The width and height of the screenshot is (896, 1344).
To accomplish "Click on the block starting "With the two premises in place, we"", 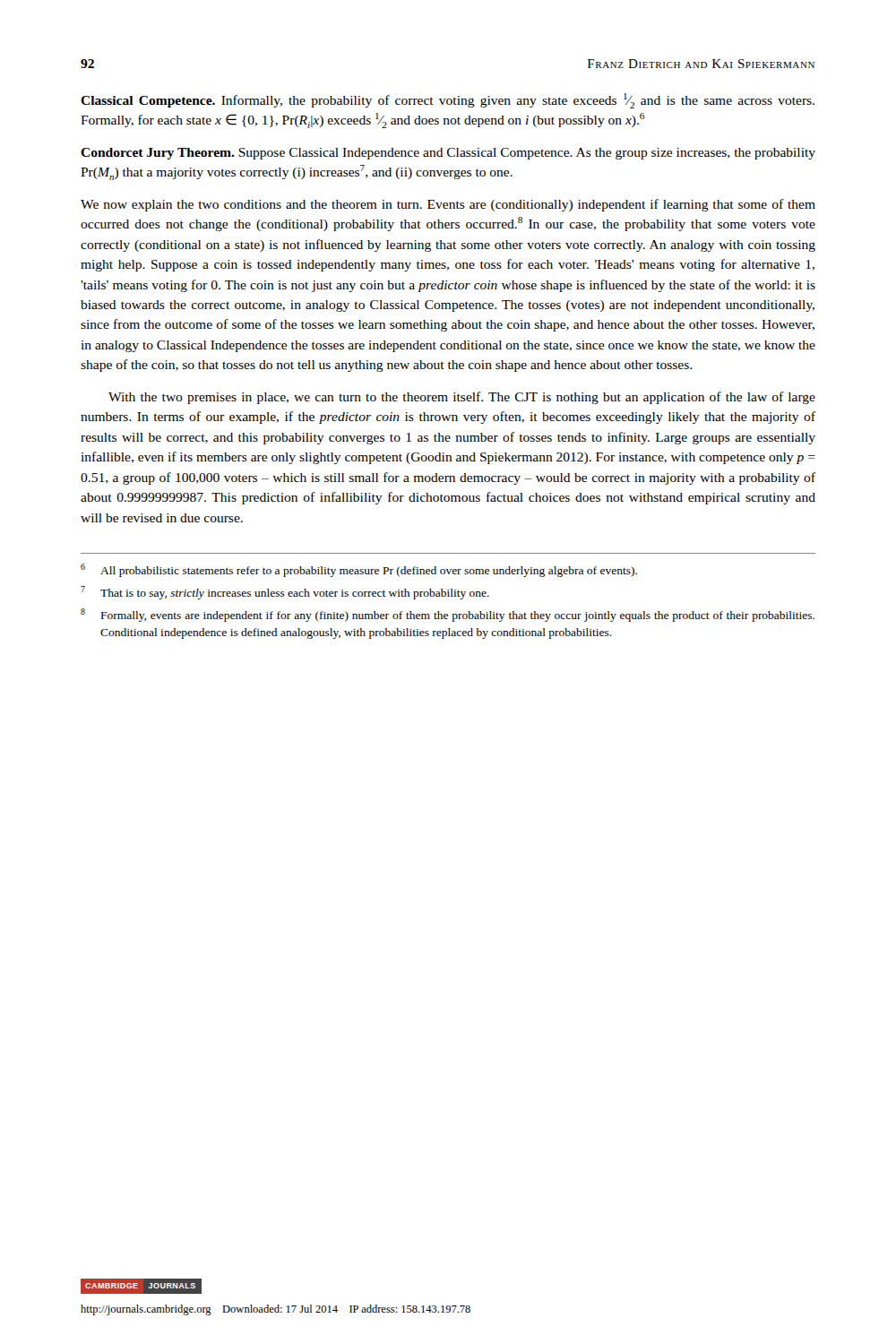I will pyautogui.click(x=448, y=457).
